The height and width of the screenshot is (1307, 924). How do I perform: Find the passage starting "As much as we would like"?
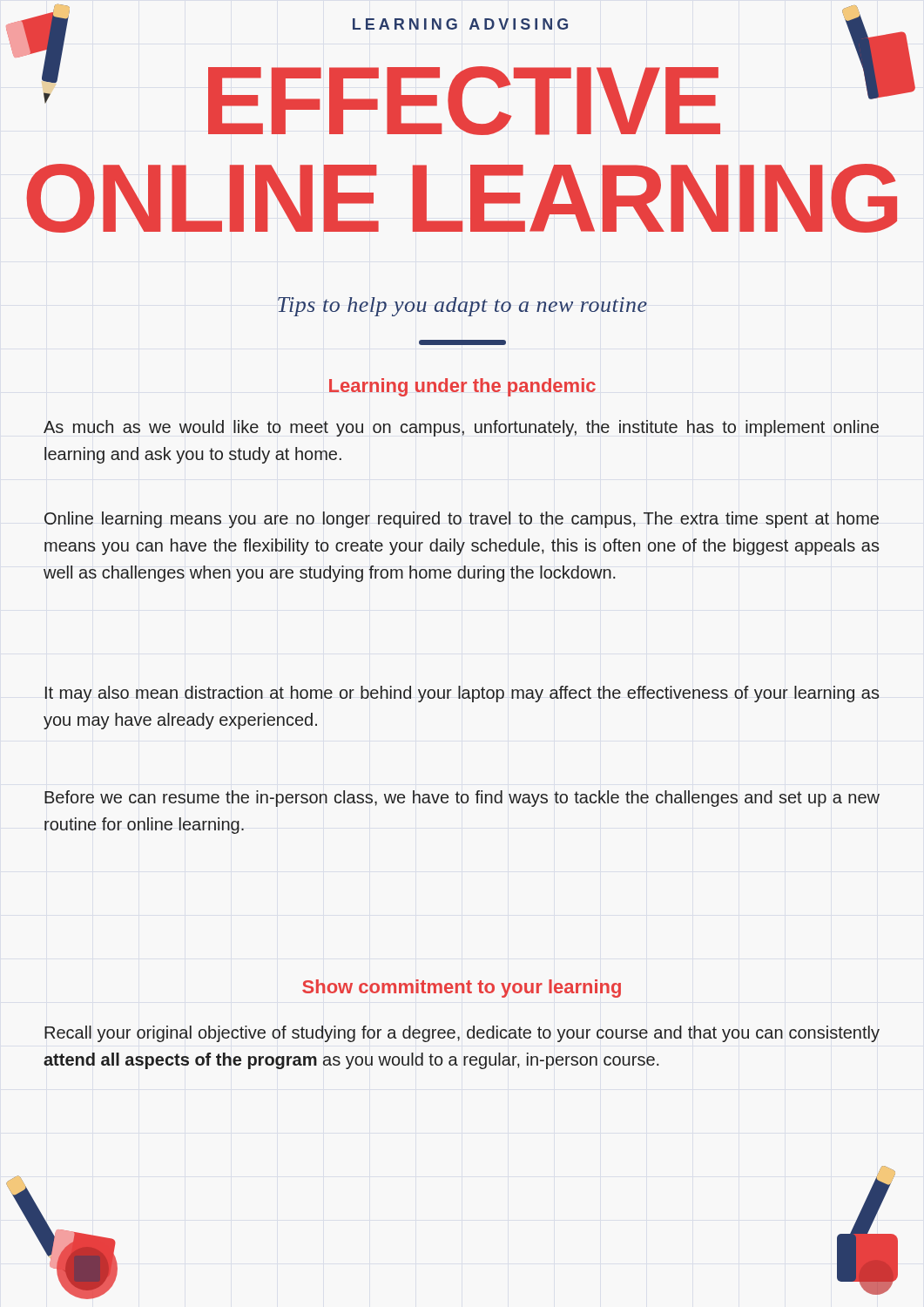462,440
